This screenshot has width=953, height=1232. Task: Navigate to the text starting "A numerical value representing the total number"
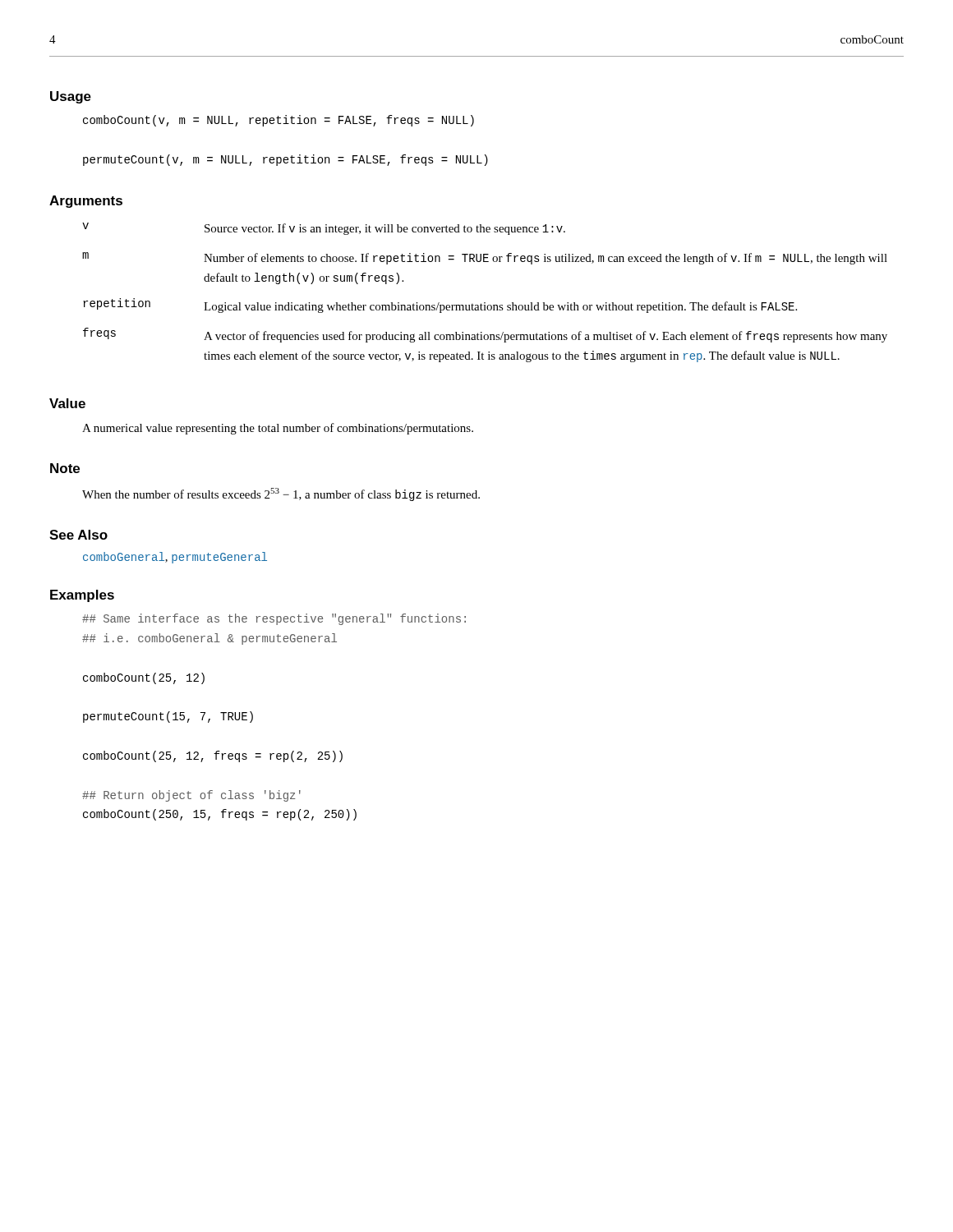[x=278, y=428]
